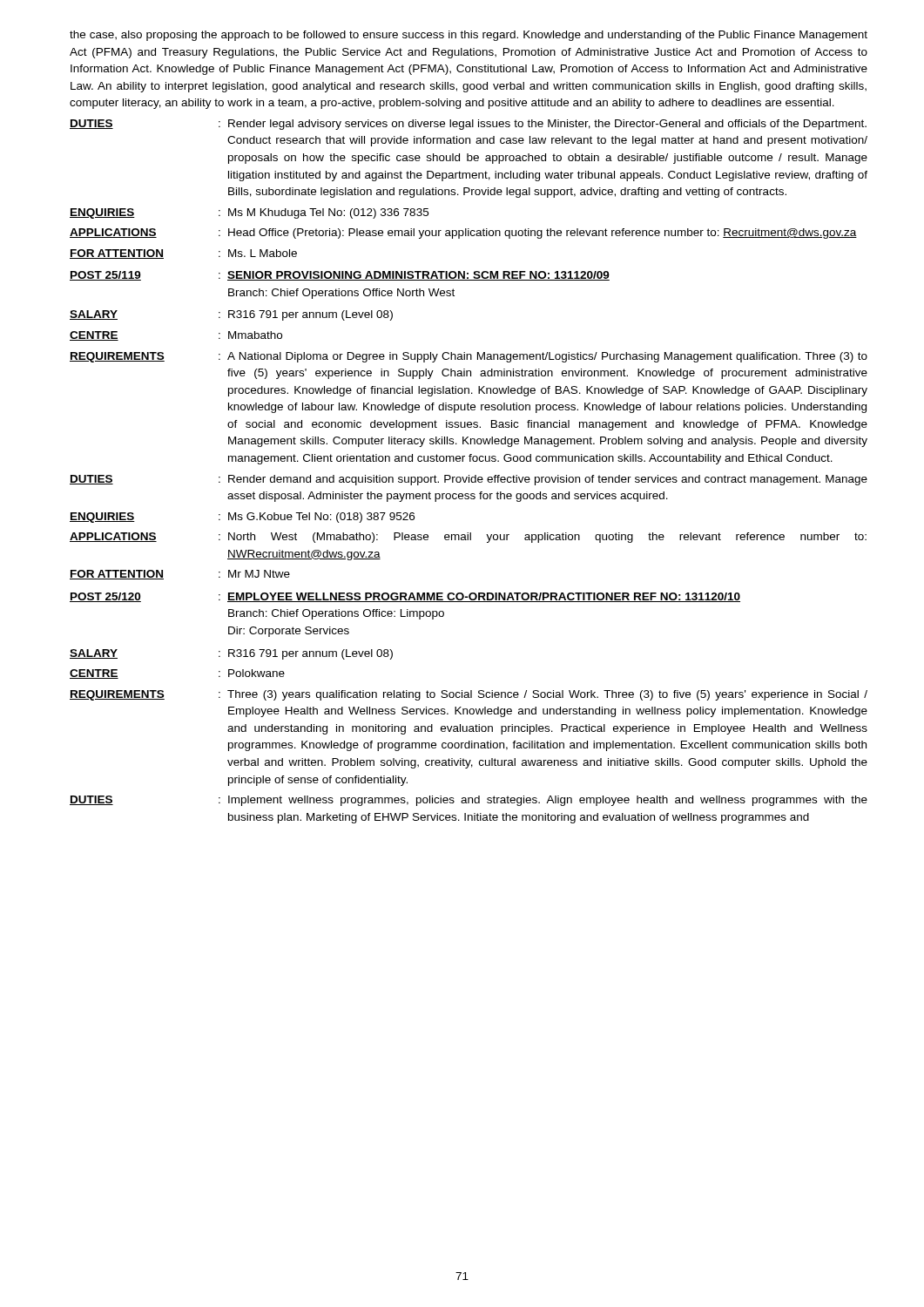Select the list item that says "POST 25/120 : EMPLOYEE"
Viewport: 924px width, 1307px height.
tap(405, 597)
